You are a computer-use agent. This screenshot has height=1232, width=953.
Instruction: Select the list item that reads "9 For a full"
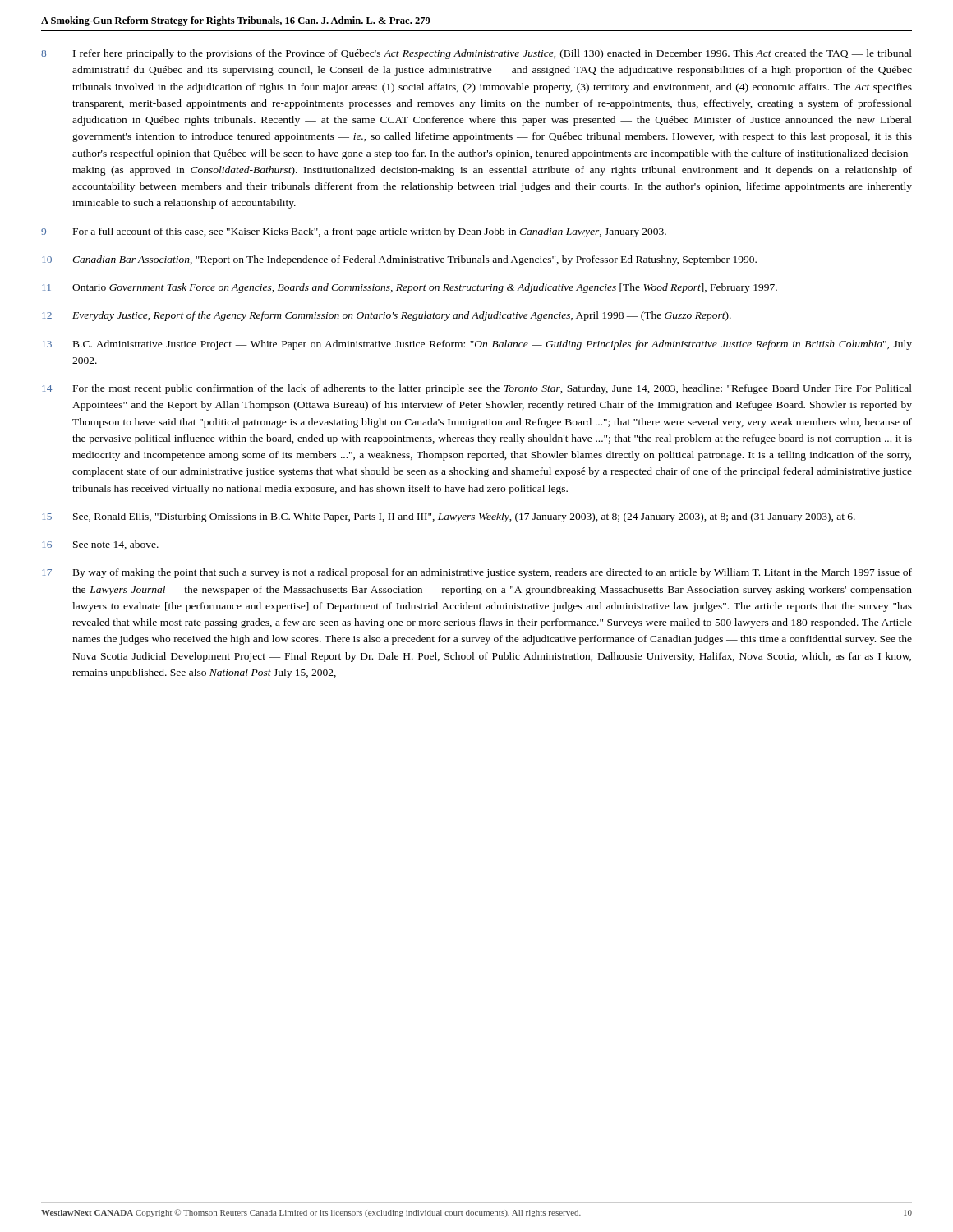[x=476, y=231]
